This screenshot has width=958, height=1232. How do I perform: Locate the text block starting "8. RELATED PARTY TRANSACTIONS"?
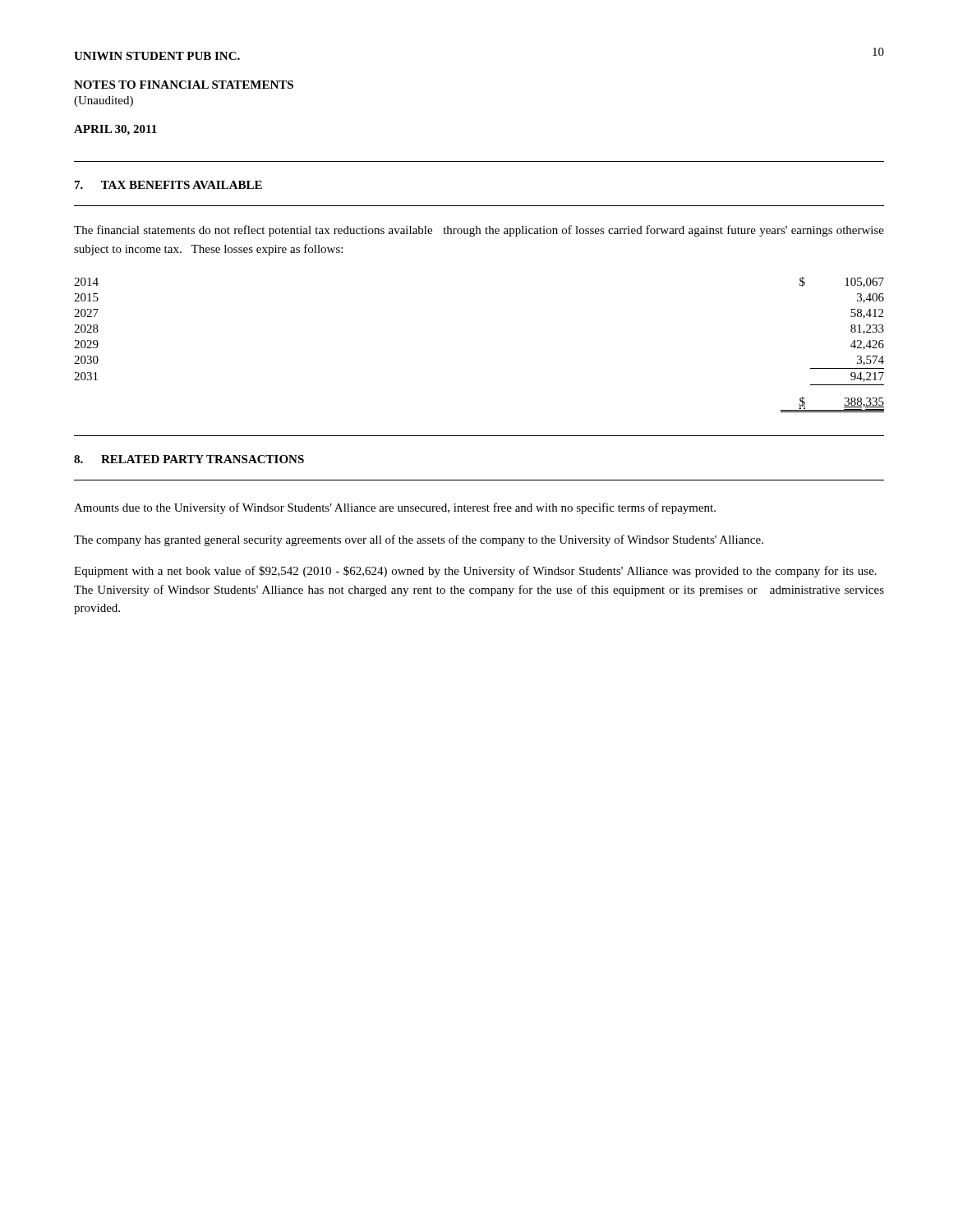pos(189,460)
